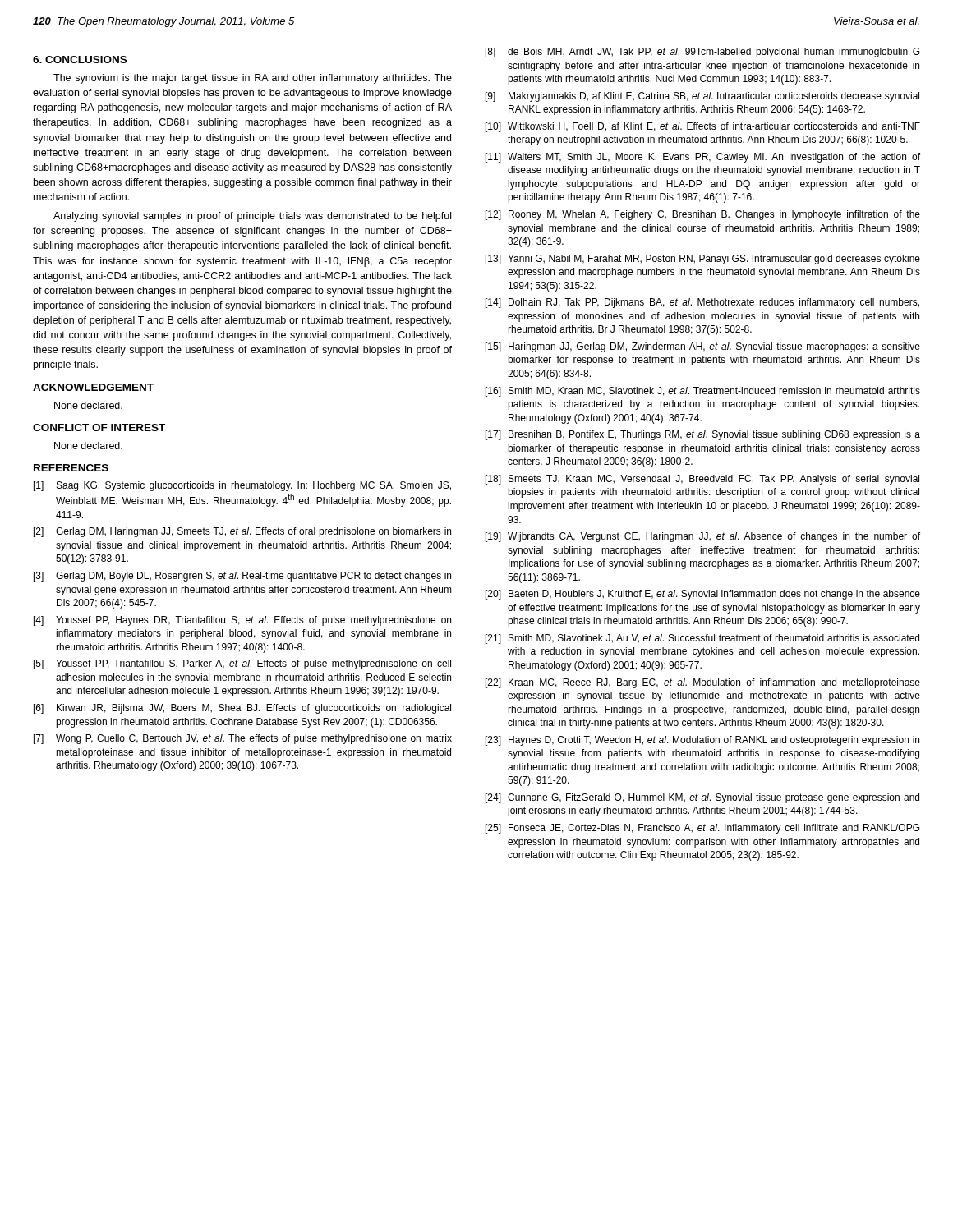953x1232 pixels.
Task: Point to the region starting "[17] Bresnihan B, Pontifex E, Thurlings"
Action: point(702,449)
